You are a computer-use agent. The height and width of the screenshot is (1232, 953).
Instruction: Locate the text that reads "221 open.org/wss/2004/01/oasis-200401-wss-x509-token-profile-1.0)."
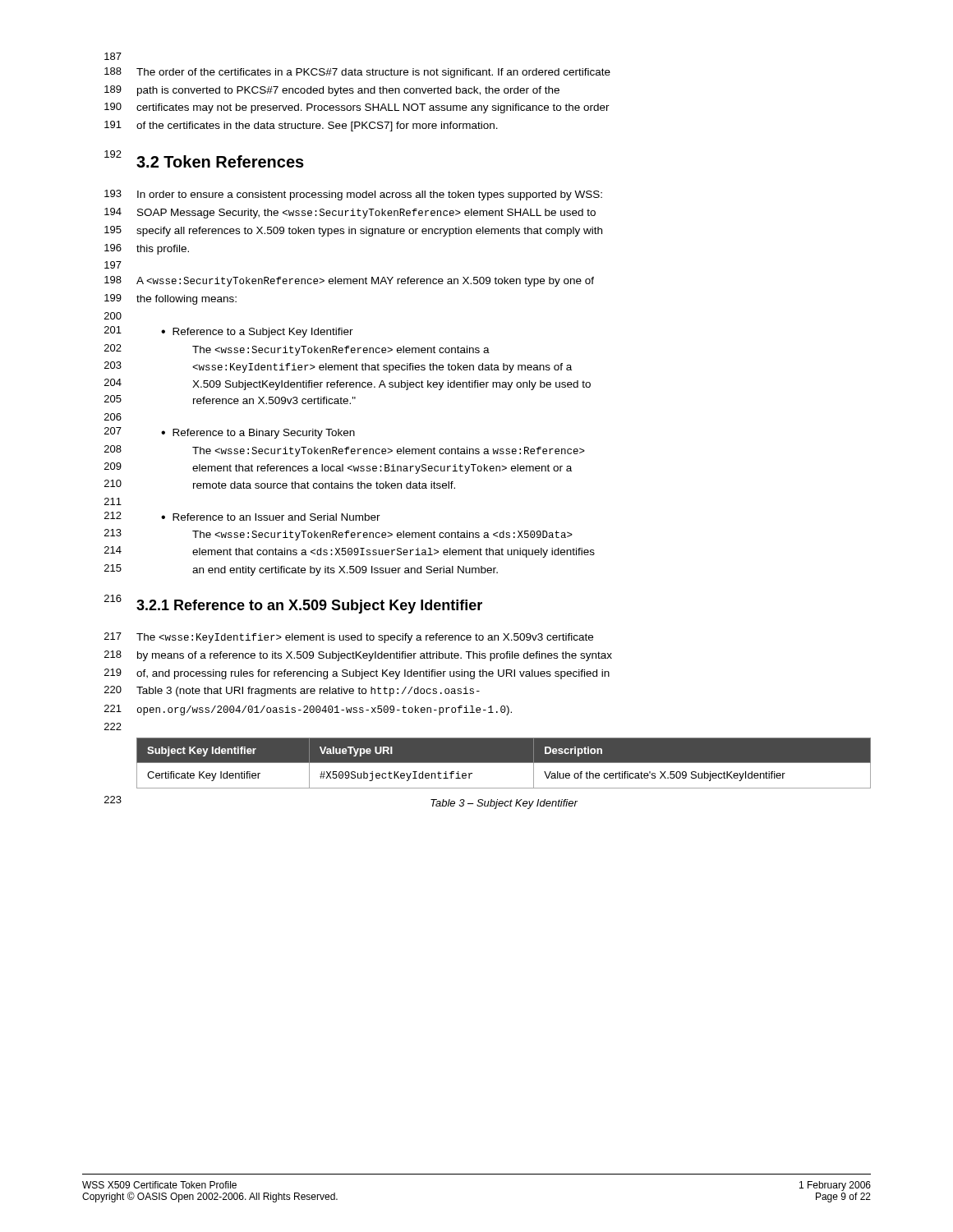pos(476,709)
